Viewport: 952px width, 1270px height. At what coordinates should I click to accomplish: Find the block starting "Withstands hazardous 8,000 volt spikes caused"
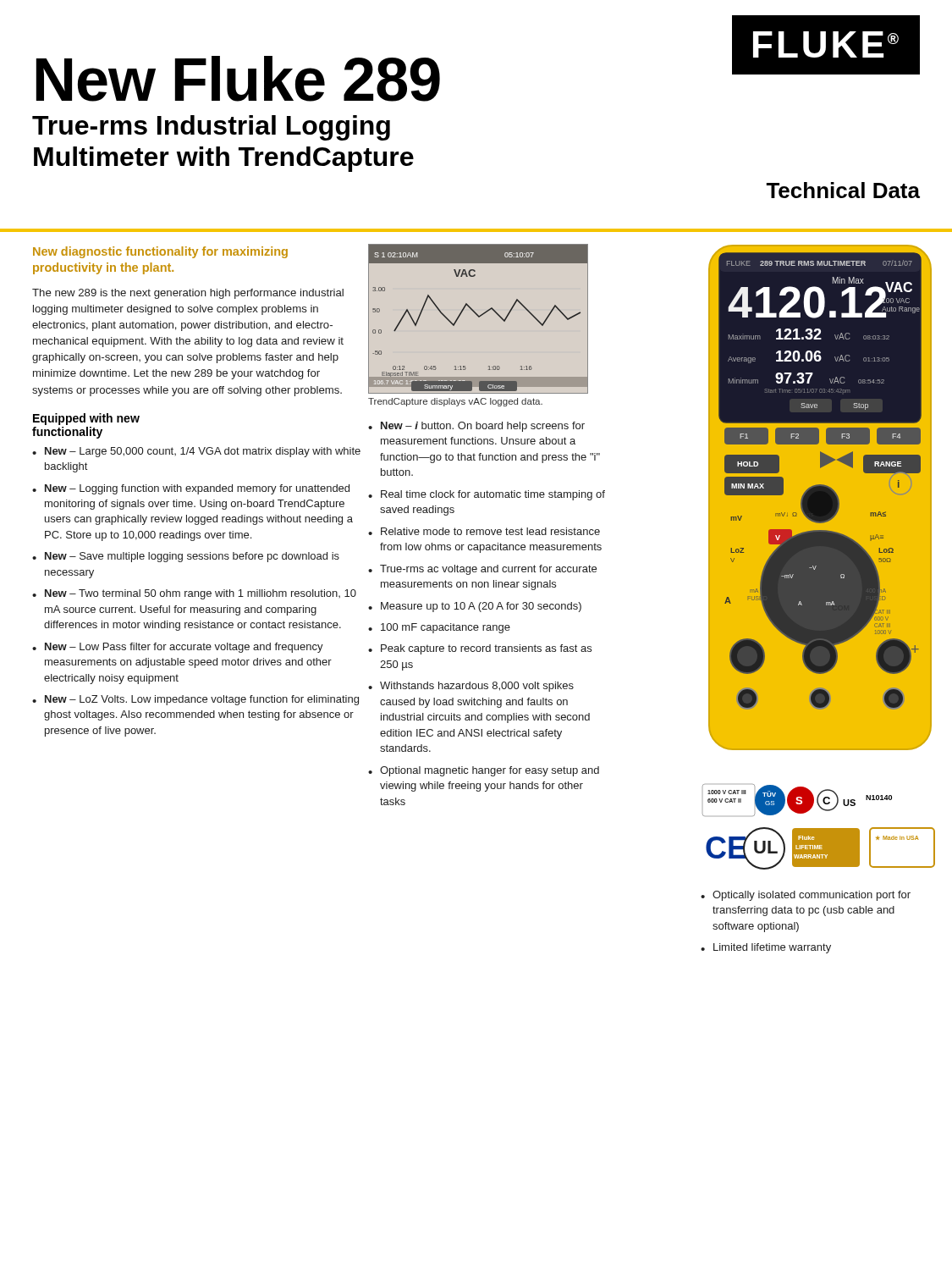pyautogui.click(x=485, y=717)
